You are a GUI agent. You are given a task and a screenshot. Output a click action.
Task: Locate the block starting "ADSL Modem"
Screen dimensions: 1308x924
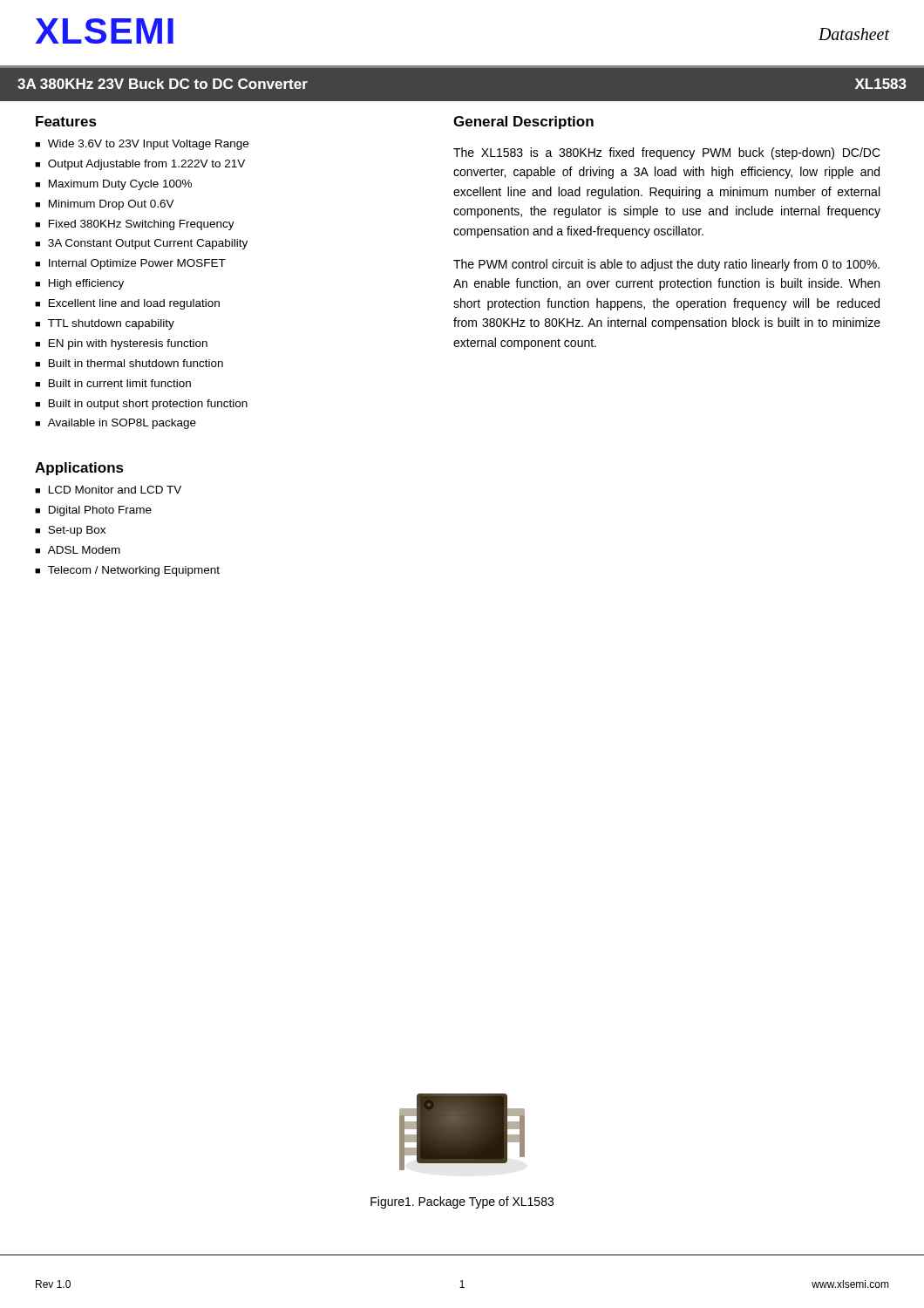[84, 550]
